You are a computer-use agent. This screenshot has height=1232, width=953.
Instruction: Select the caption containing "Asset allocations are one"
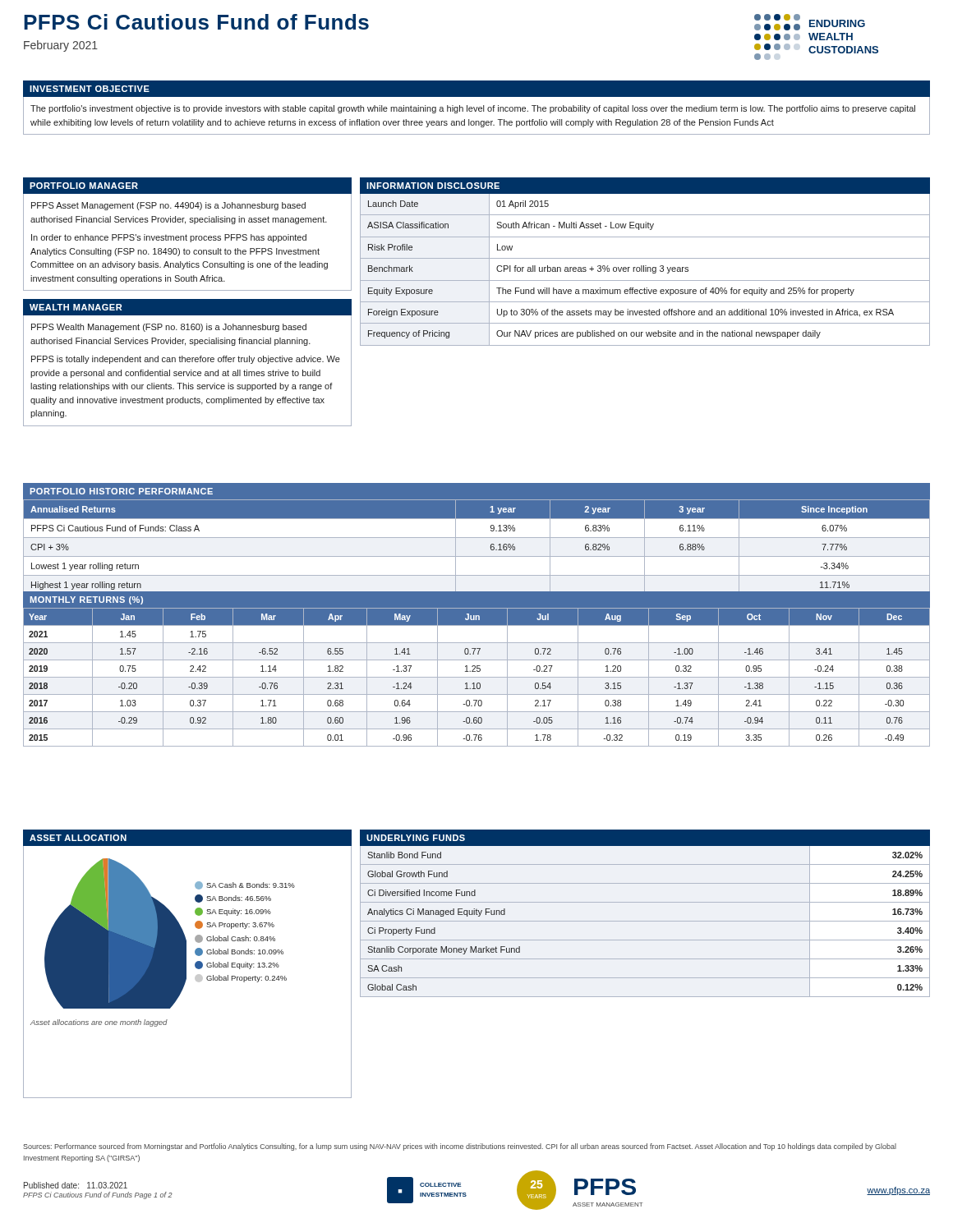coord(99,1022)
